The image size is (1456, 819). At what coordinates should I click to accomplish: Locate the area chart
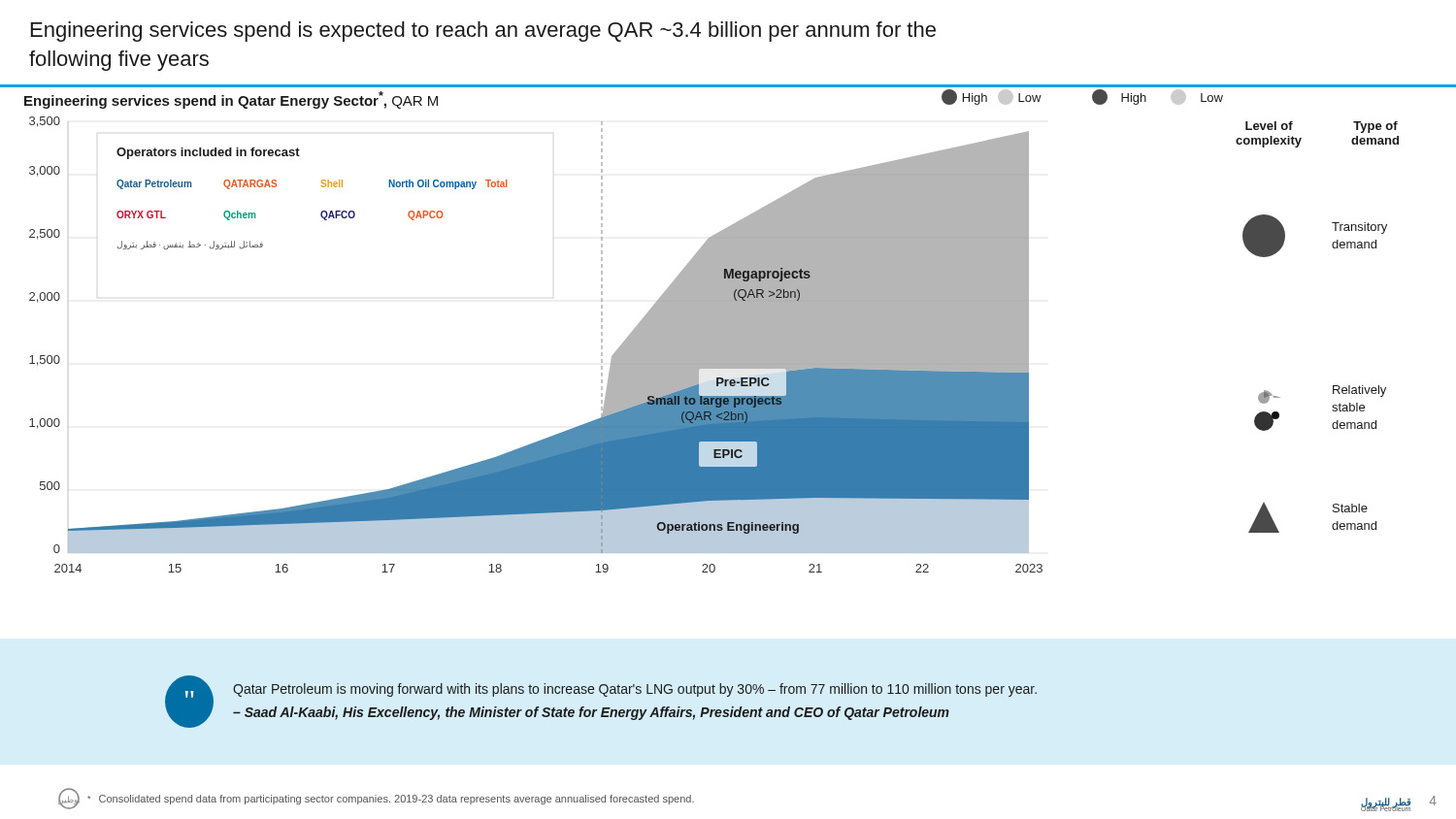(548, 349)
